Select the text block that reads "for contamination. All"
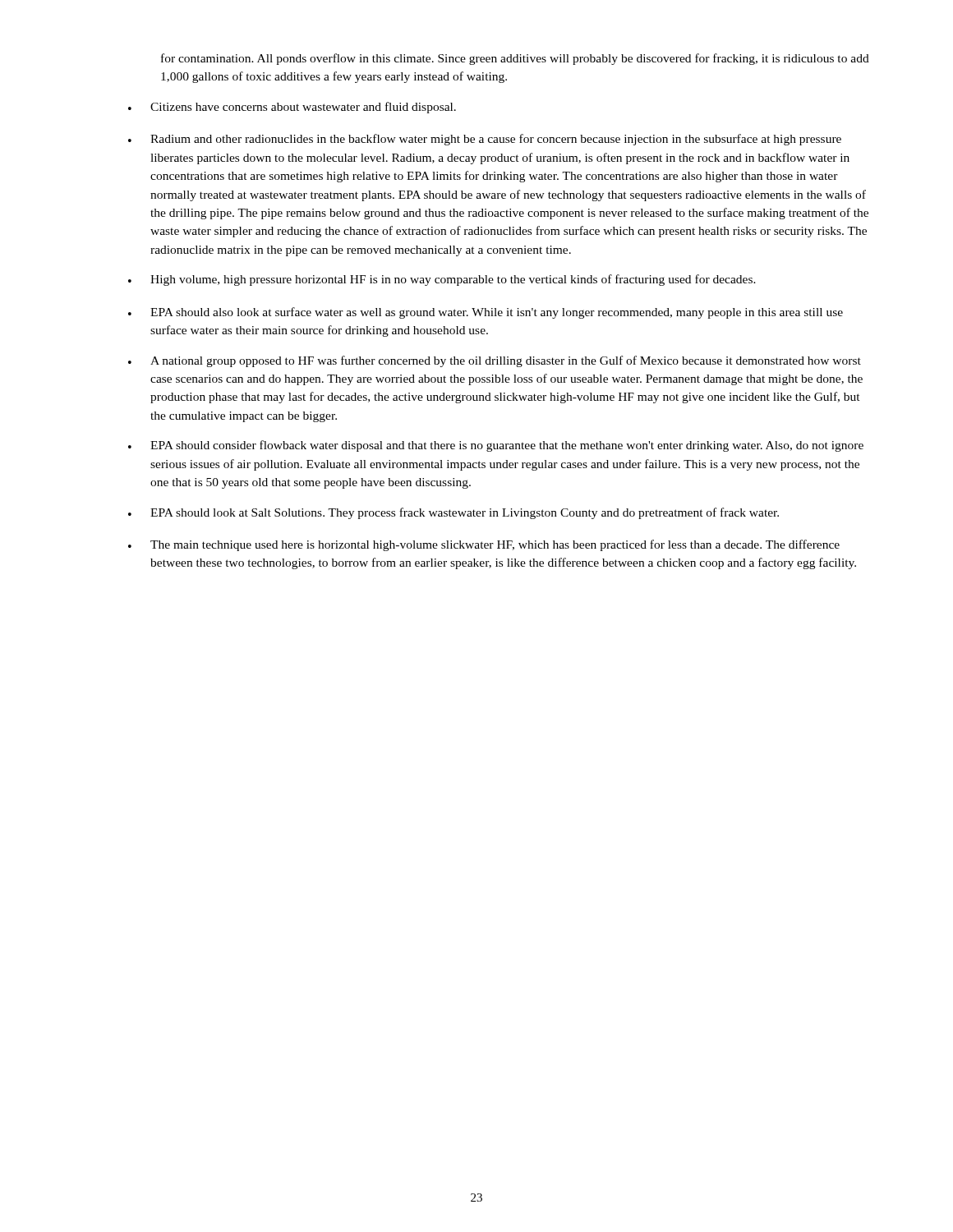The image size is (953, 1232). coord(515,67)
